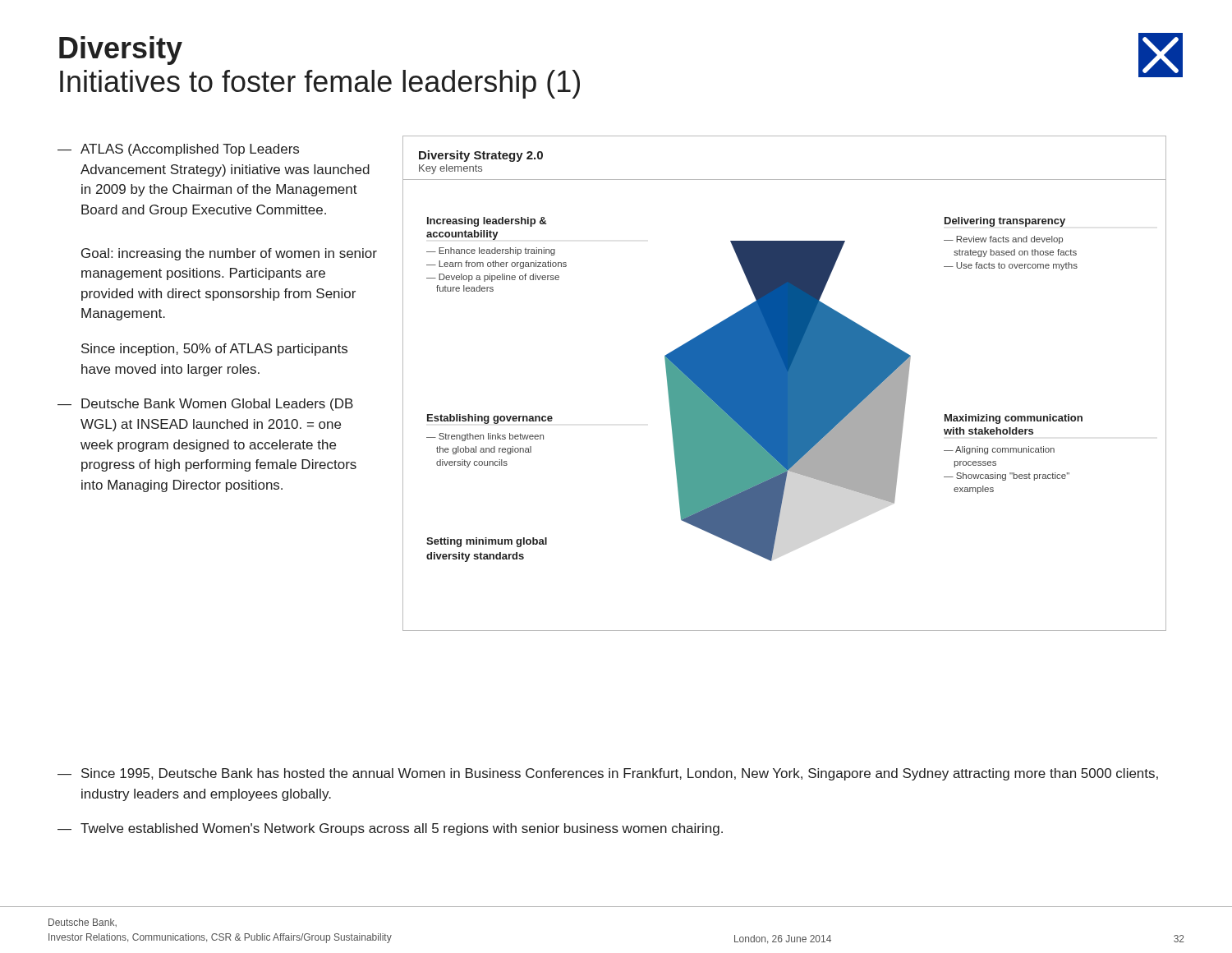The height and width of the screenshot is (953, 1232).
Task: Select the passage starting "— Deutsche Bank Women Global Leaders (DB"
Action: (218, 445)
